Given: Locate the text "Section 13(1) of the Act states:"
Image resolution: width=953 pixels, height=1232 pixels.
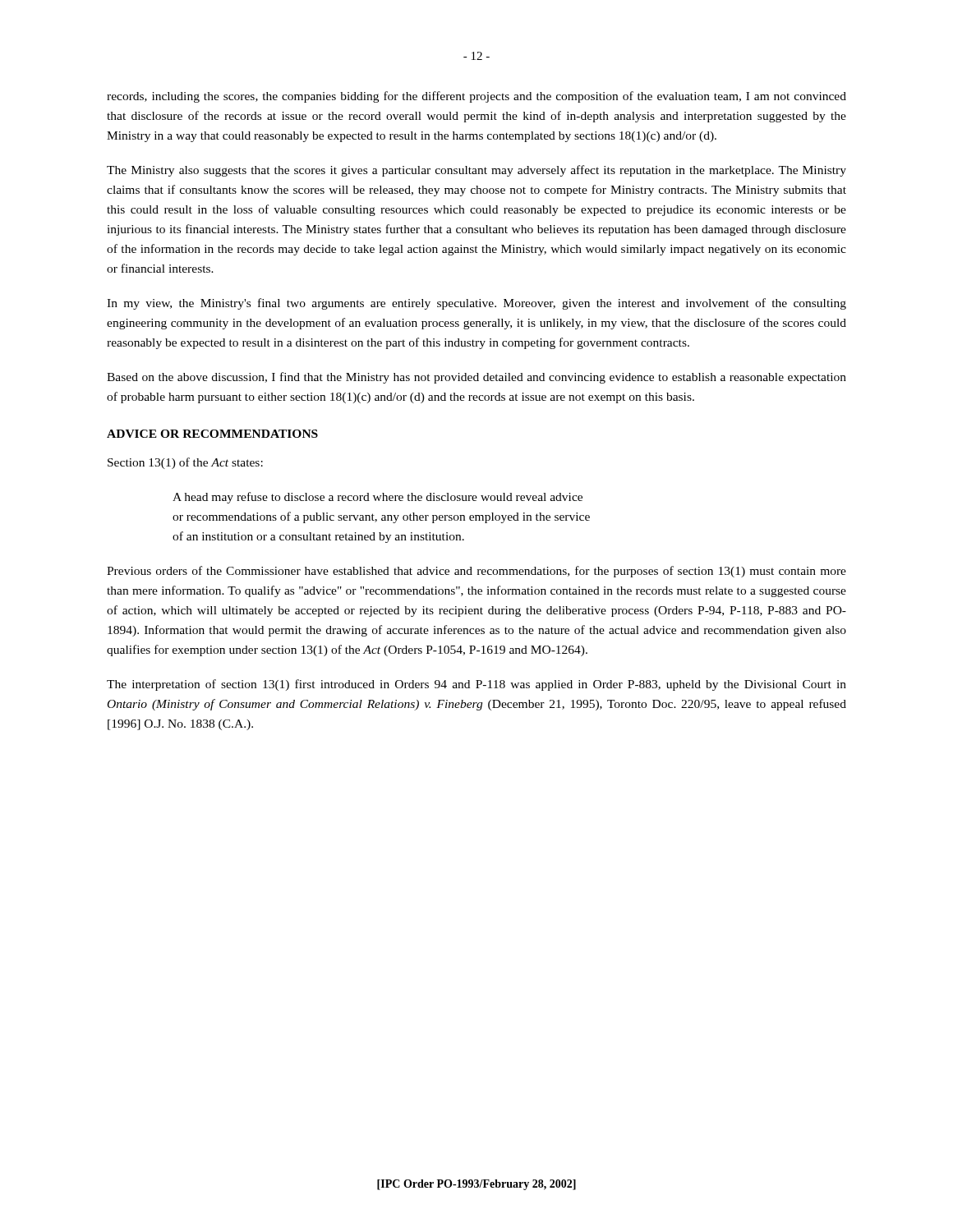Looking at the screenshot, I should 185,463.
